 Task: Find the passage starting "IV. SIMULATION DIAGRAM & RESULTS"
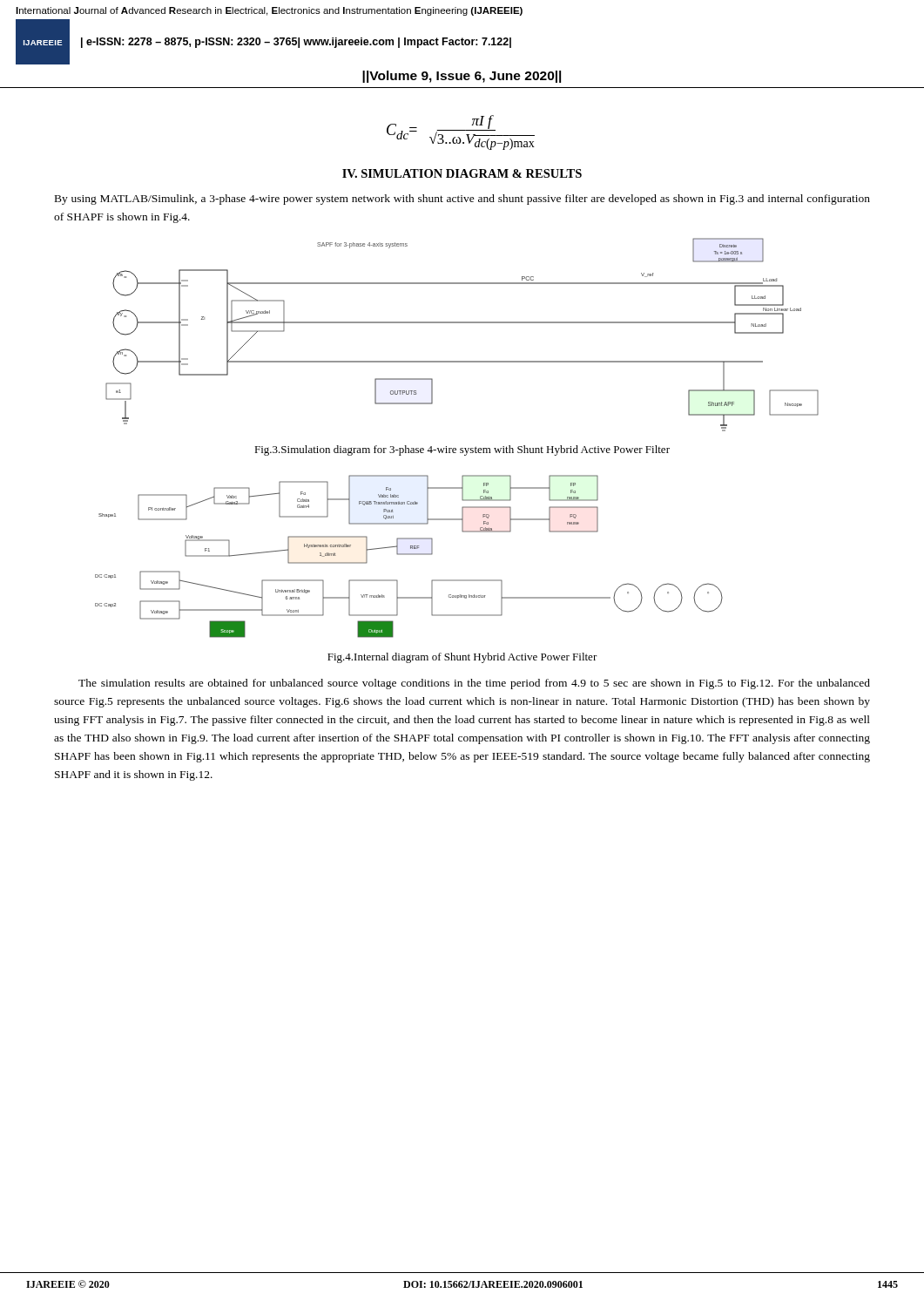coord(462,174)
